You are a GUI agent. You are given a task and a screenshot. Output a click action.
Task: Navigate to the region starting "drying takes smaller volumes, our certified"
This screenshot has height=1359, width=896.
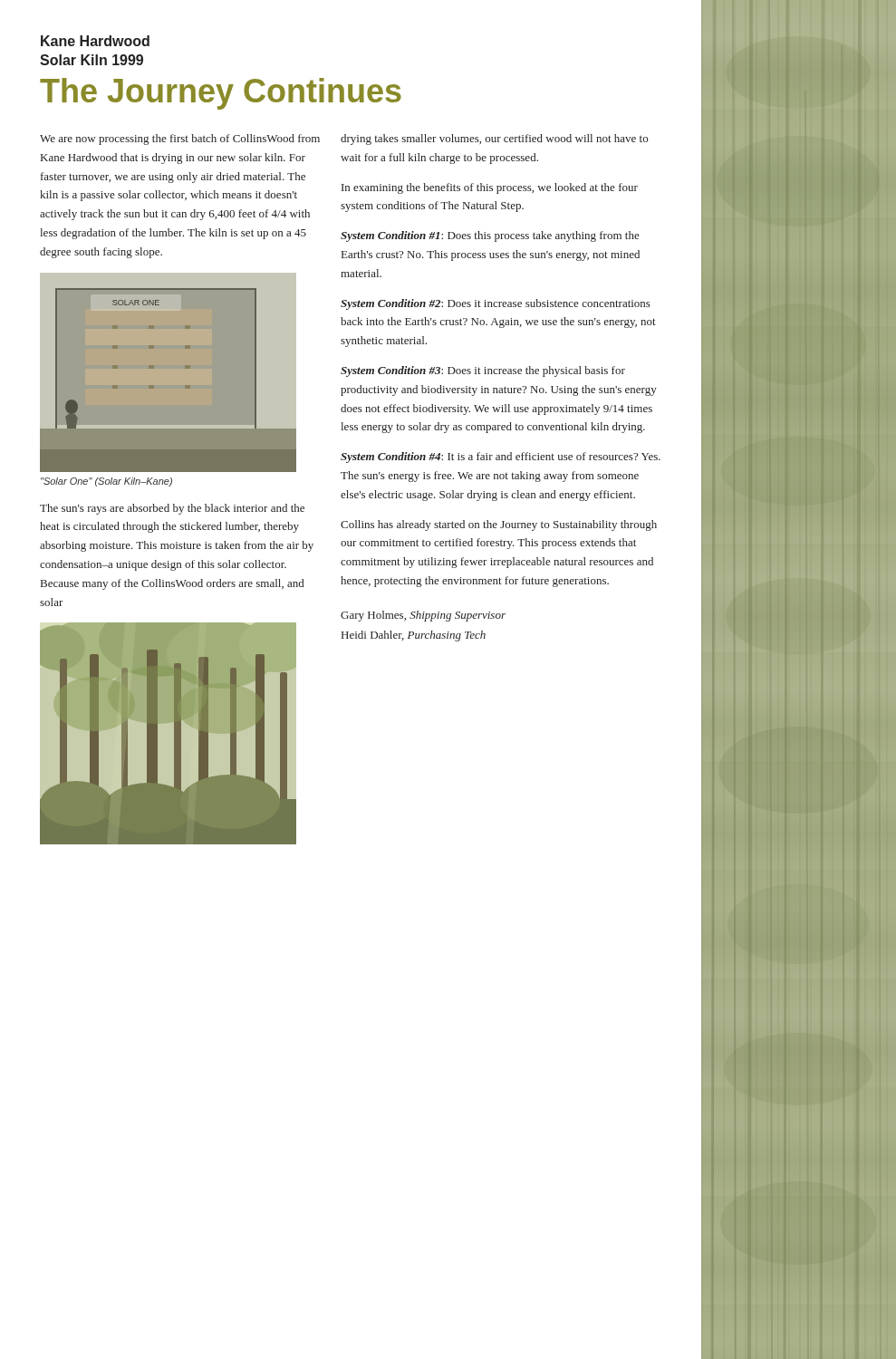pos(501,148)
